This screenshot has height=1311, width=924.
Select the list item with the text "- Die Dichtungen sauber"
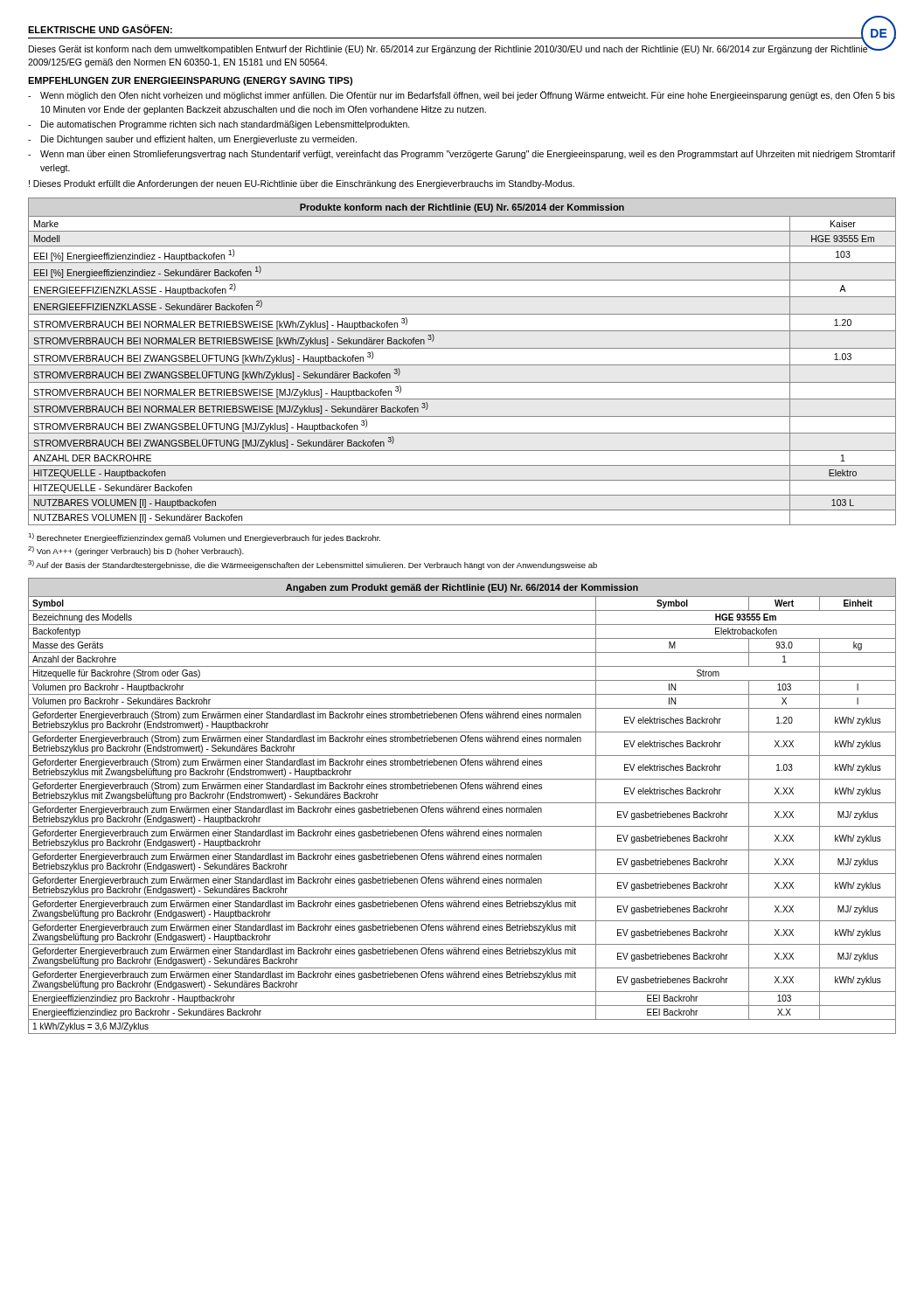click(193, 140)
